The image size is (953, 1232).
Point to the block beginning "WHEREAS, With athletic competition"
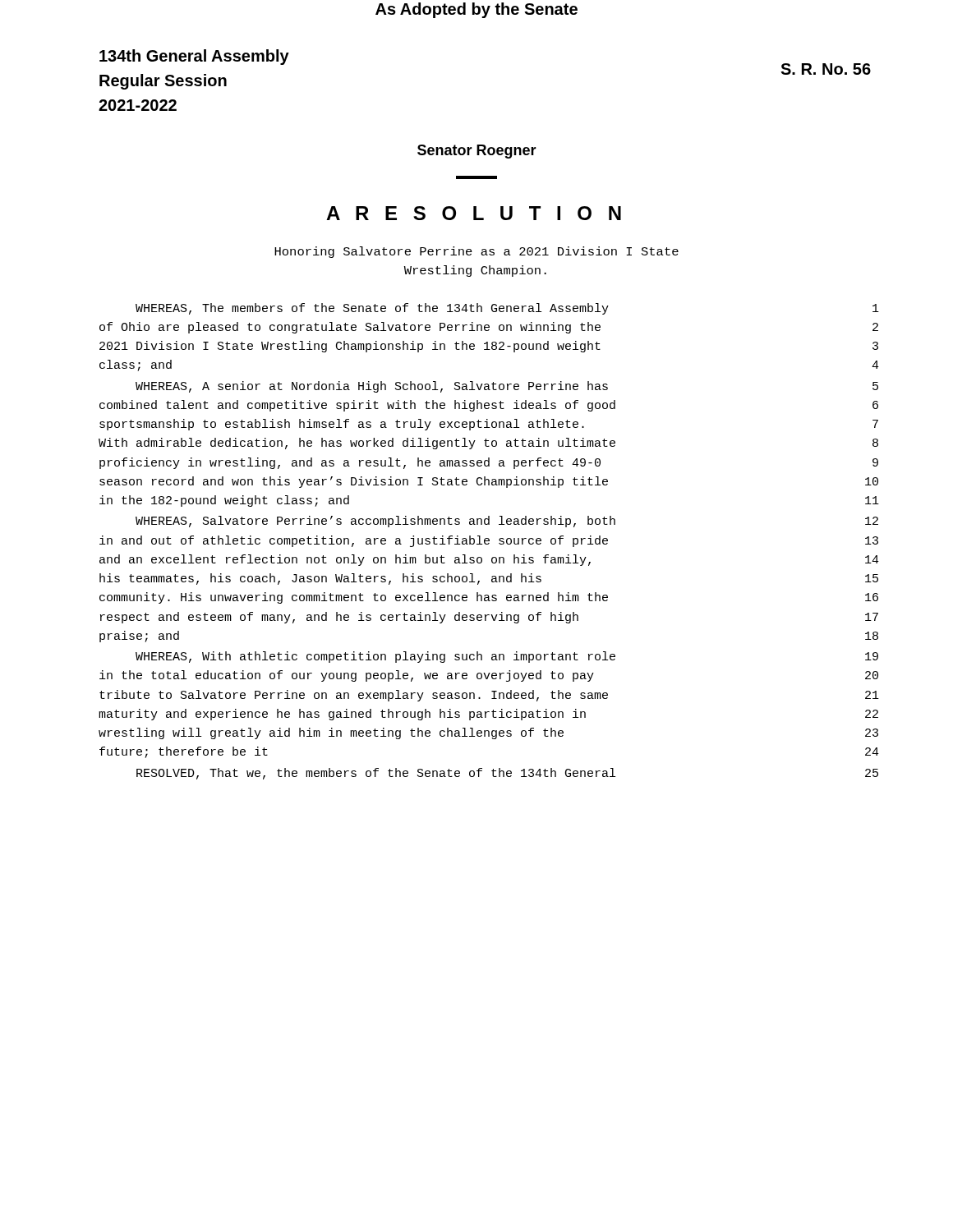489,705
